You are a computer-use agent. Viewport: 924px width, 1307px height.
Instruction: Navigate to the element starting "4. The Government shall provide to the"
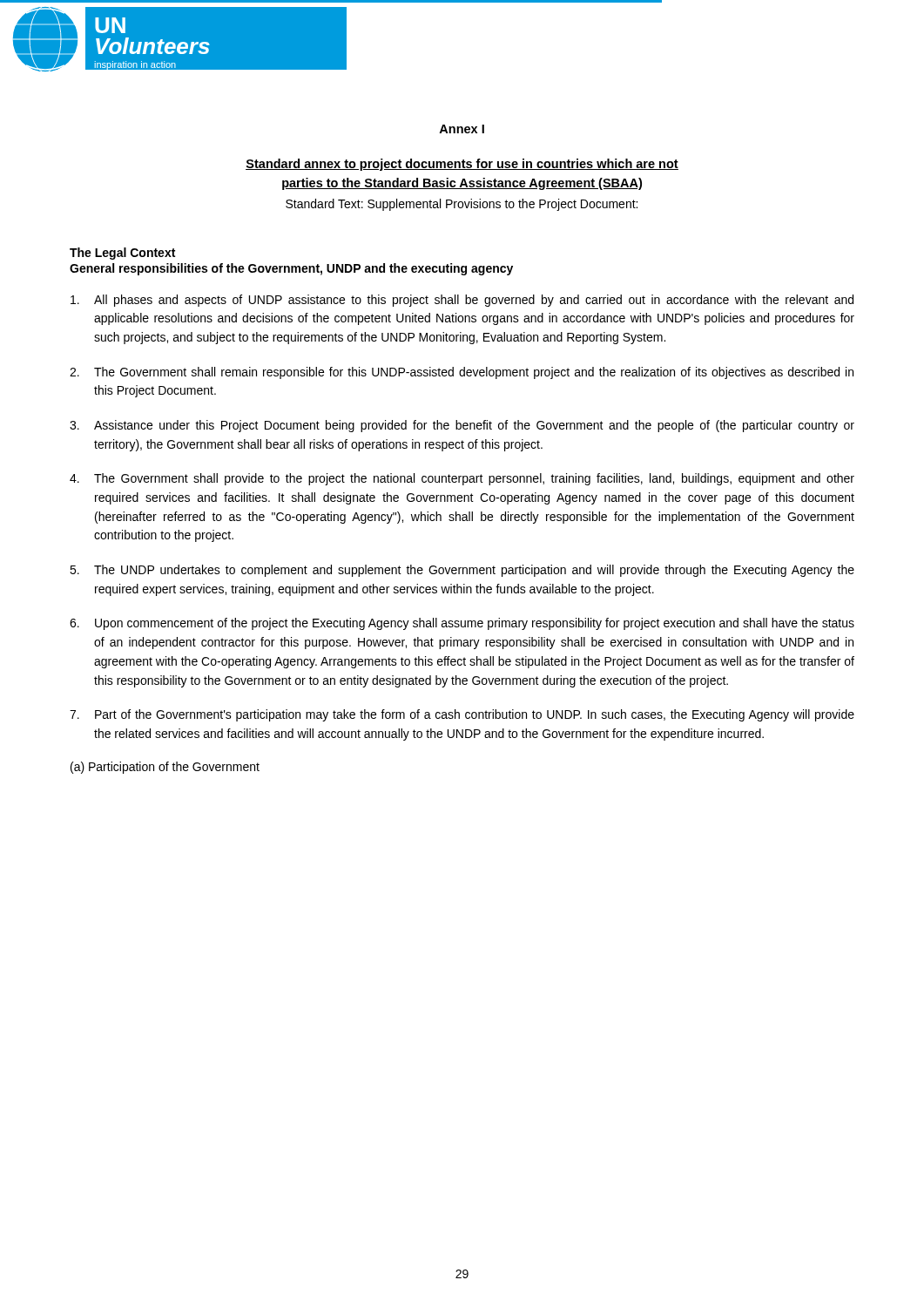[462, 508]
